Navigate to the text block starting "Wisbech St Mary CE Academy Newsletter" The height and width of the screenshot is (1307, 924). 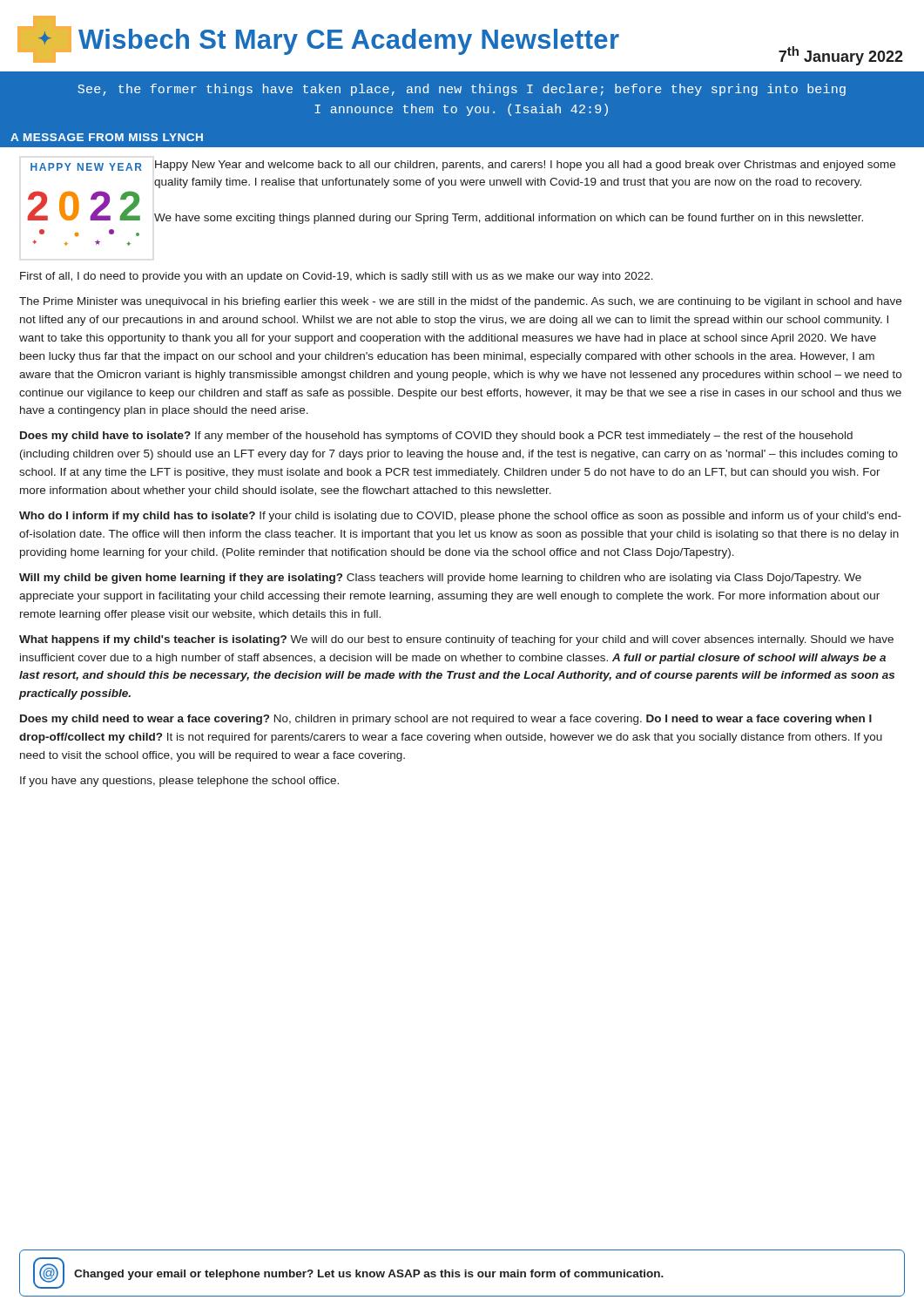[349, 39]
